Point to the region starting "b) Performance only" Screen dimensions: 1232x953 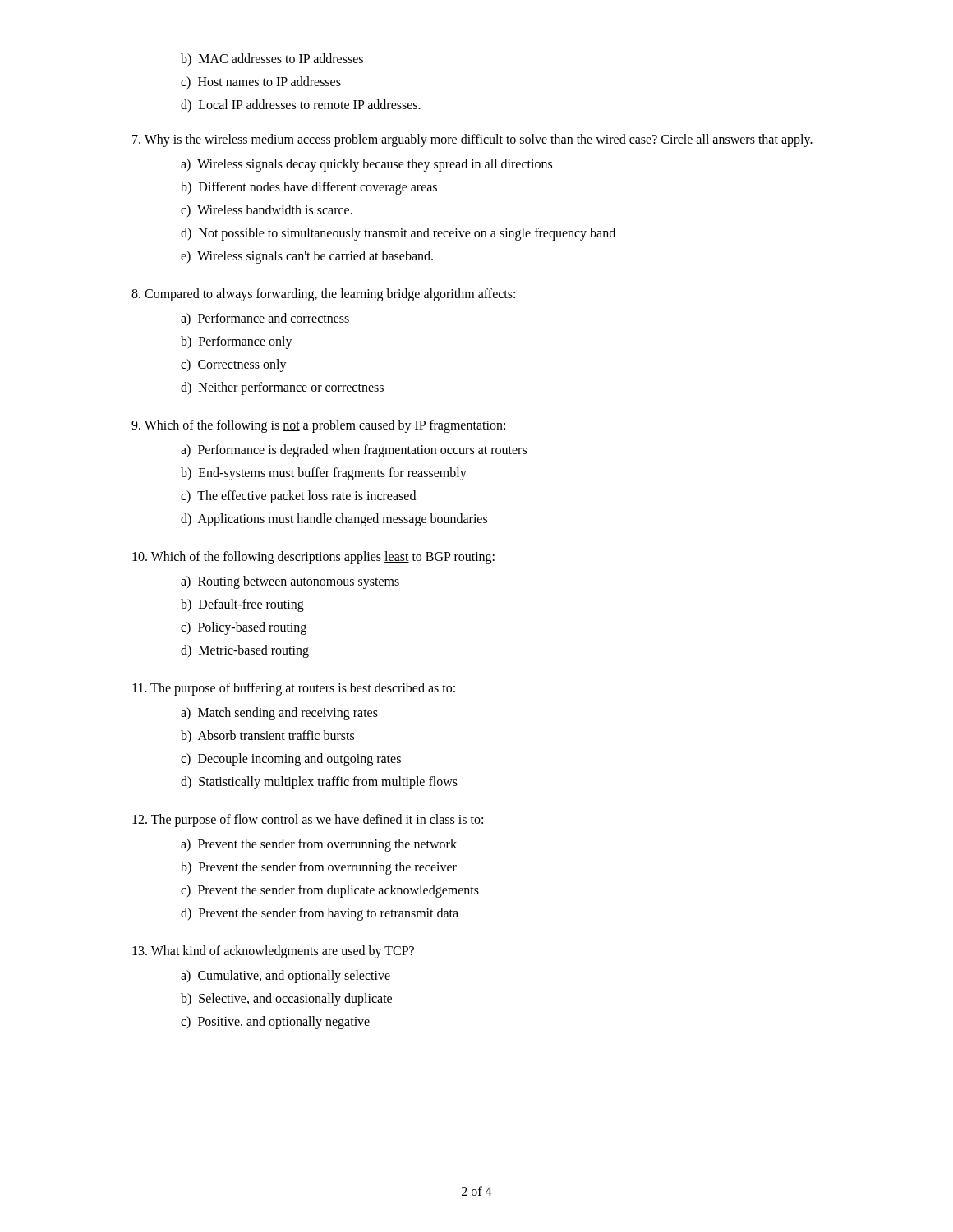(236, 341)
